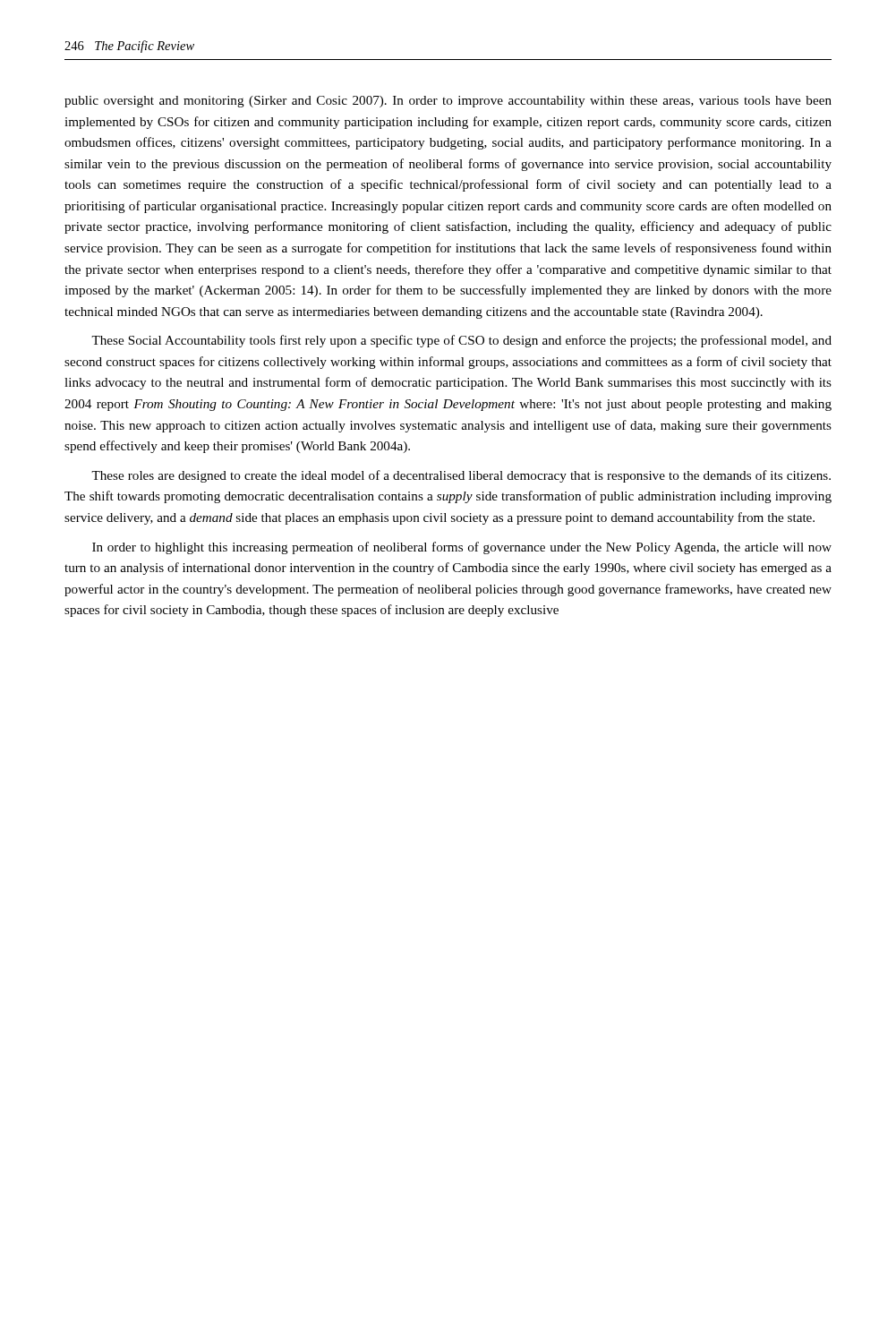Find the text block starting "In order to highlight this increasing"
This screenshot has height=1343, width=896.
pos(448,578)
